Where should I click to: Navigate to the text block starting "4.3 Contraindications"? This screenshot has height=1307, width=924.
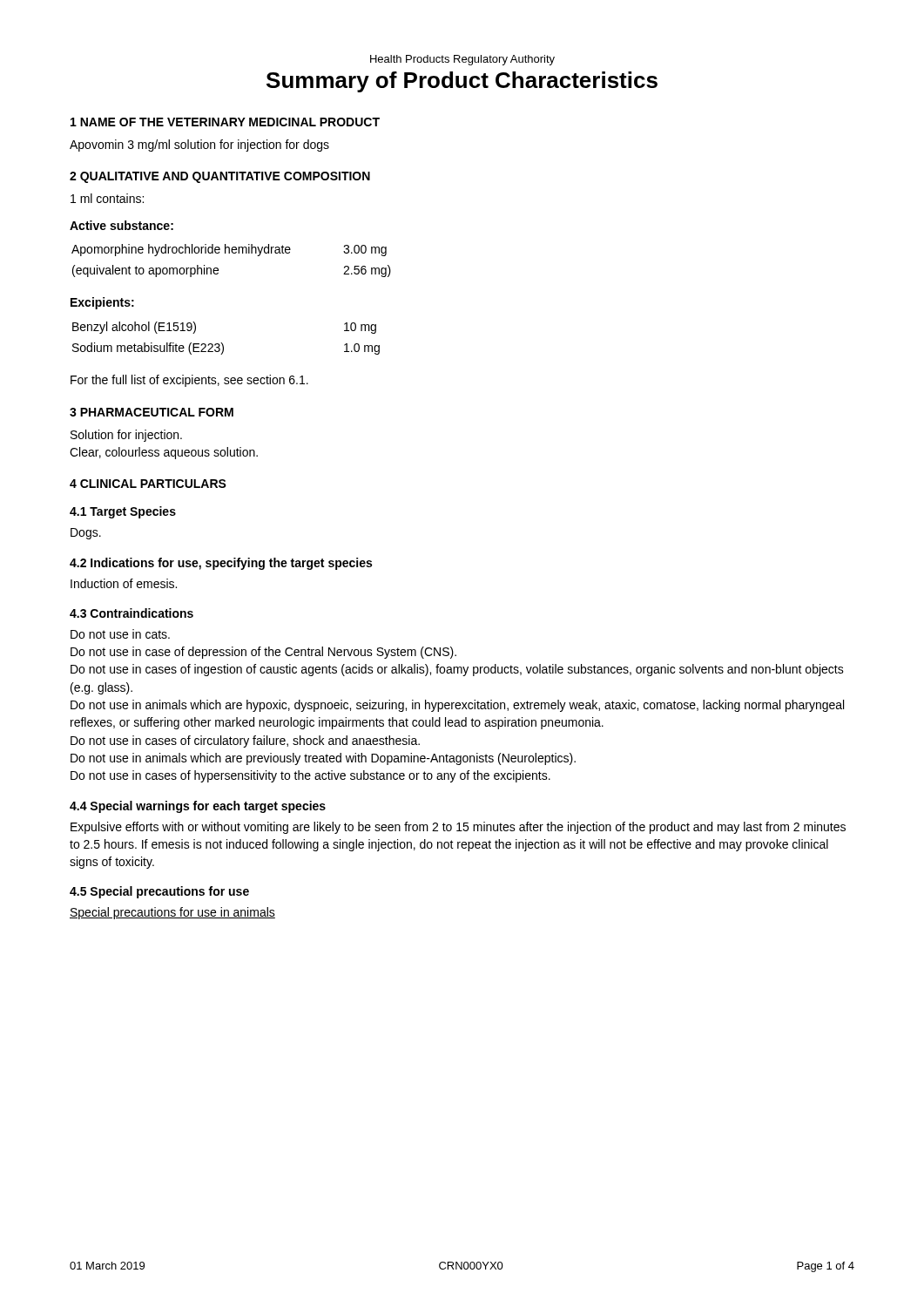pos(132,613)
